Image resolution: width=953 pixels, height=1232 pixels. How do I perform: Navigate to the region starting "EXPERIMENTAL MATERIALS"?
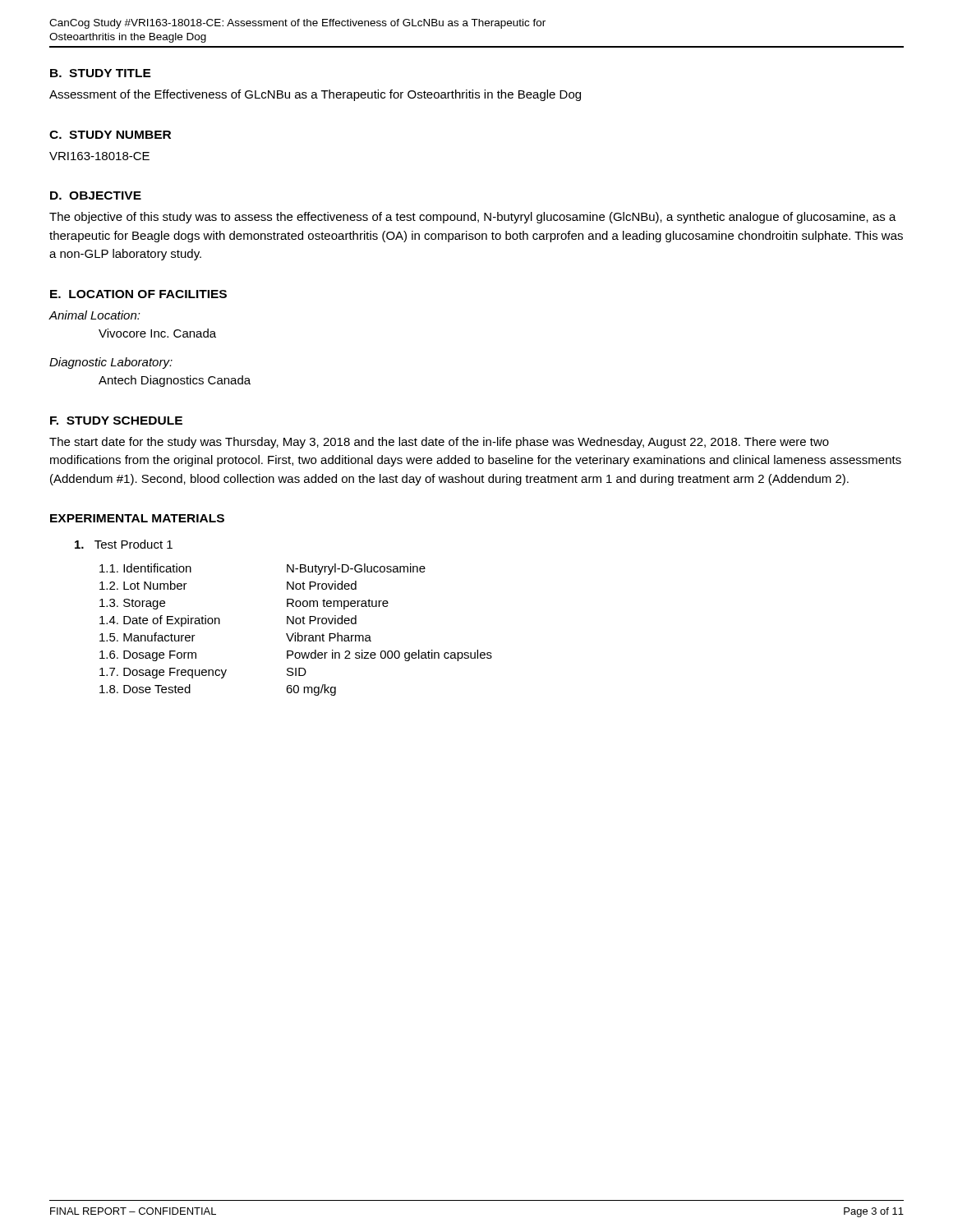(137, 518)
